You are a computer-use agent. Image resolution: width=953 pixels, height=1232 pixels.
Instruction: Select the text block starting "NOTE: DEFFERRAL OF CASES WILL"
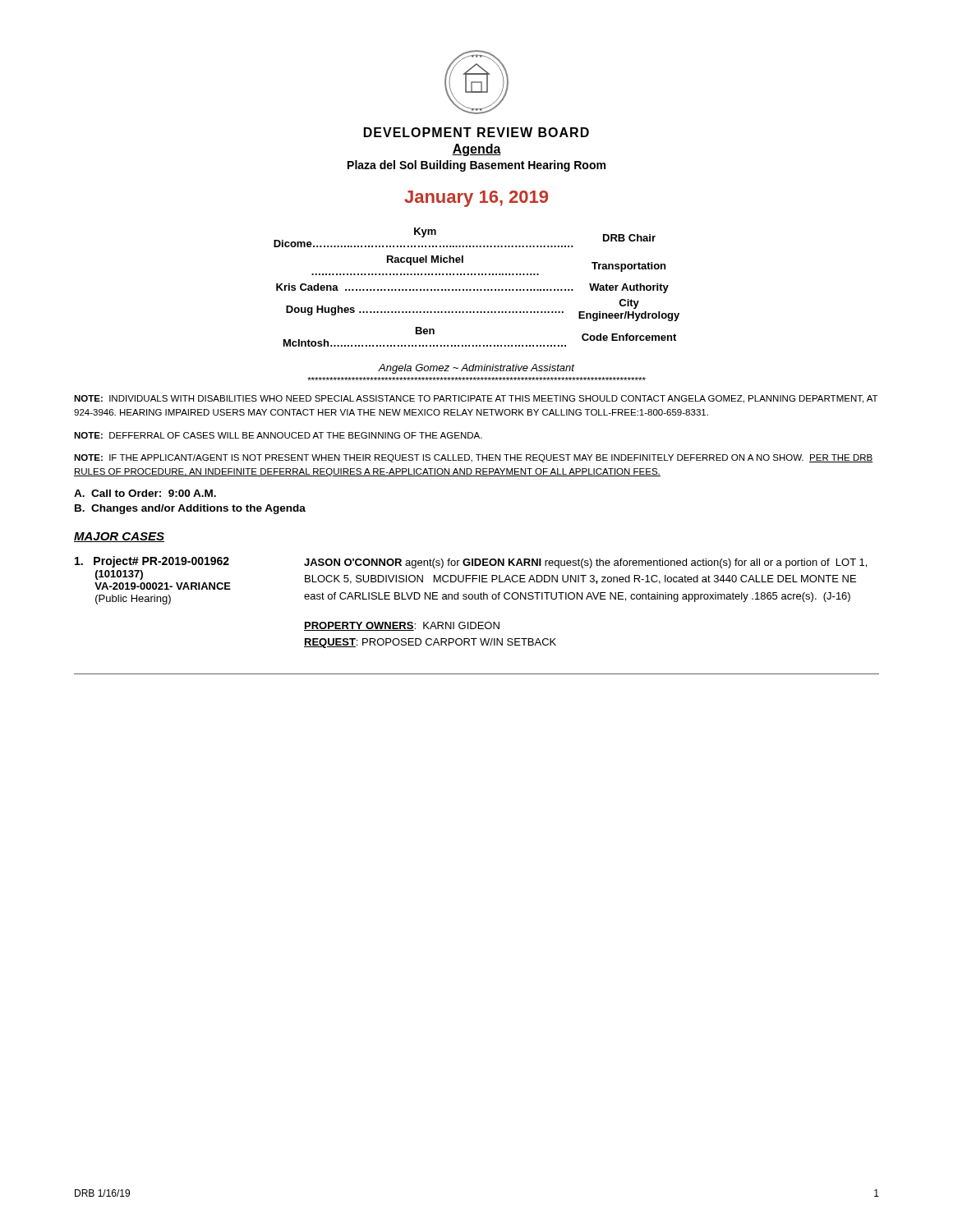(x=278, y=435)
